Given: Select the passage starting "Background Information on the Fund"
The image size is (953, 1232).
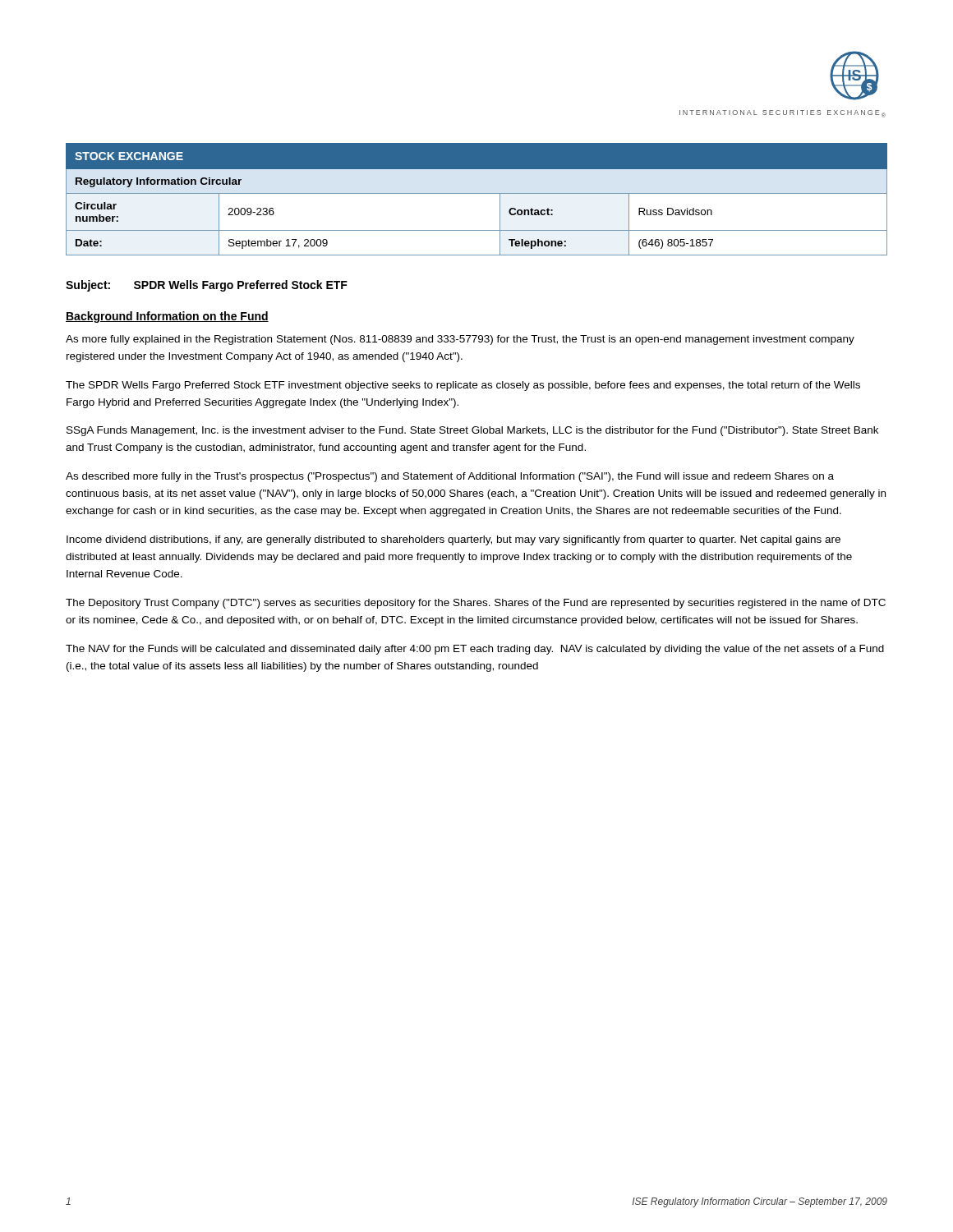Looking at the screenshot, I should click(x=167, y=316).
